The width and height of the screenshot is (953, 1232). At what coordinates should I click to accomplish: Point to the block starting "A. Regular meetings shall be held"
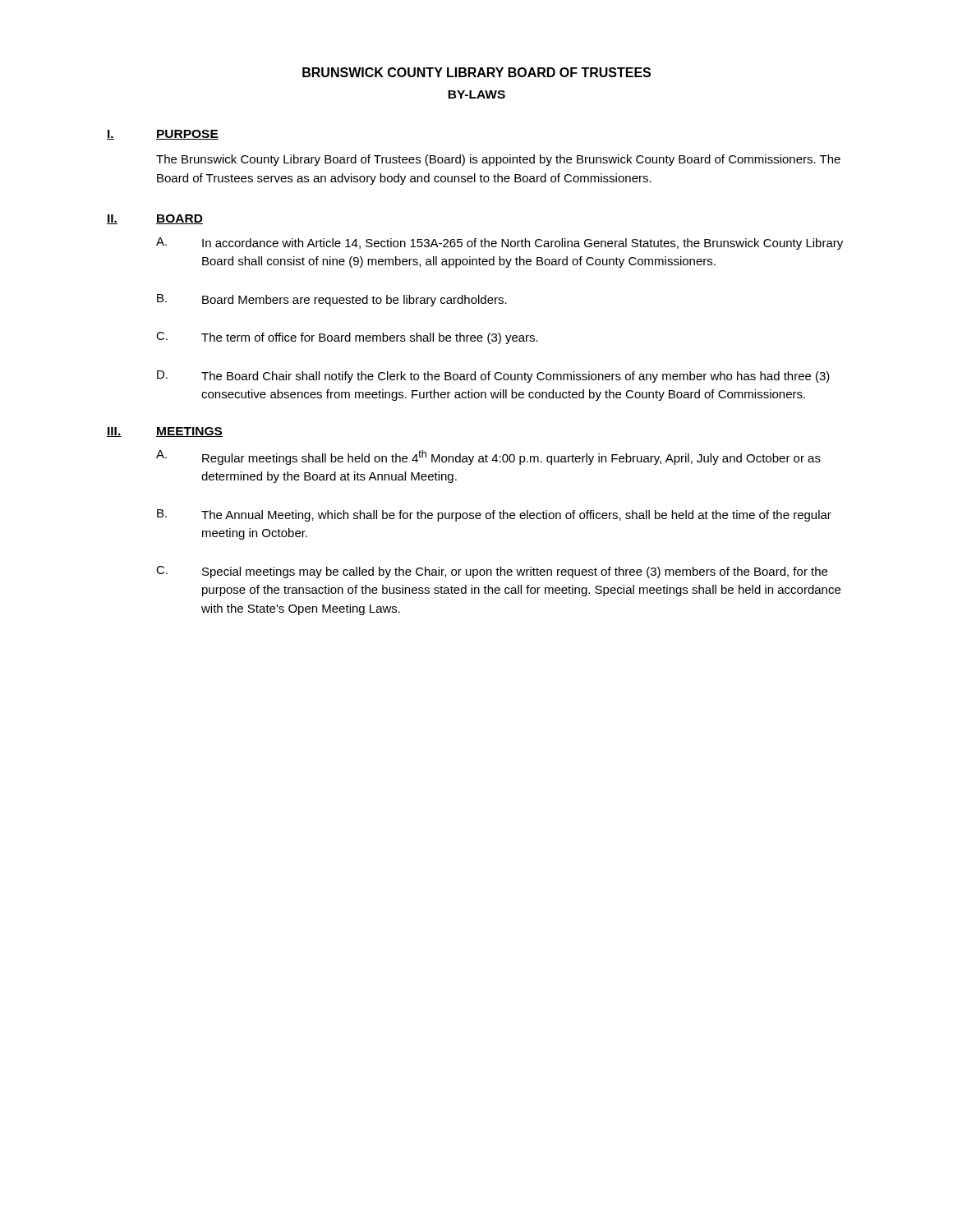501,466
